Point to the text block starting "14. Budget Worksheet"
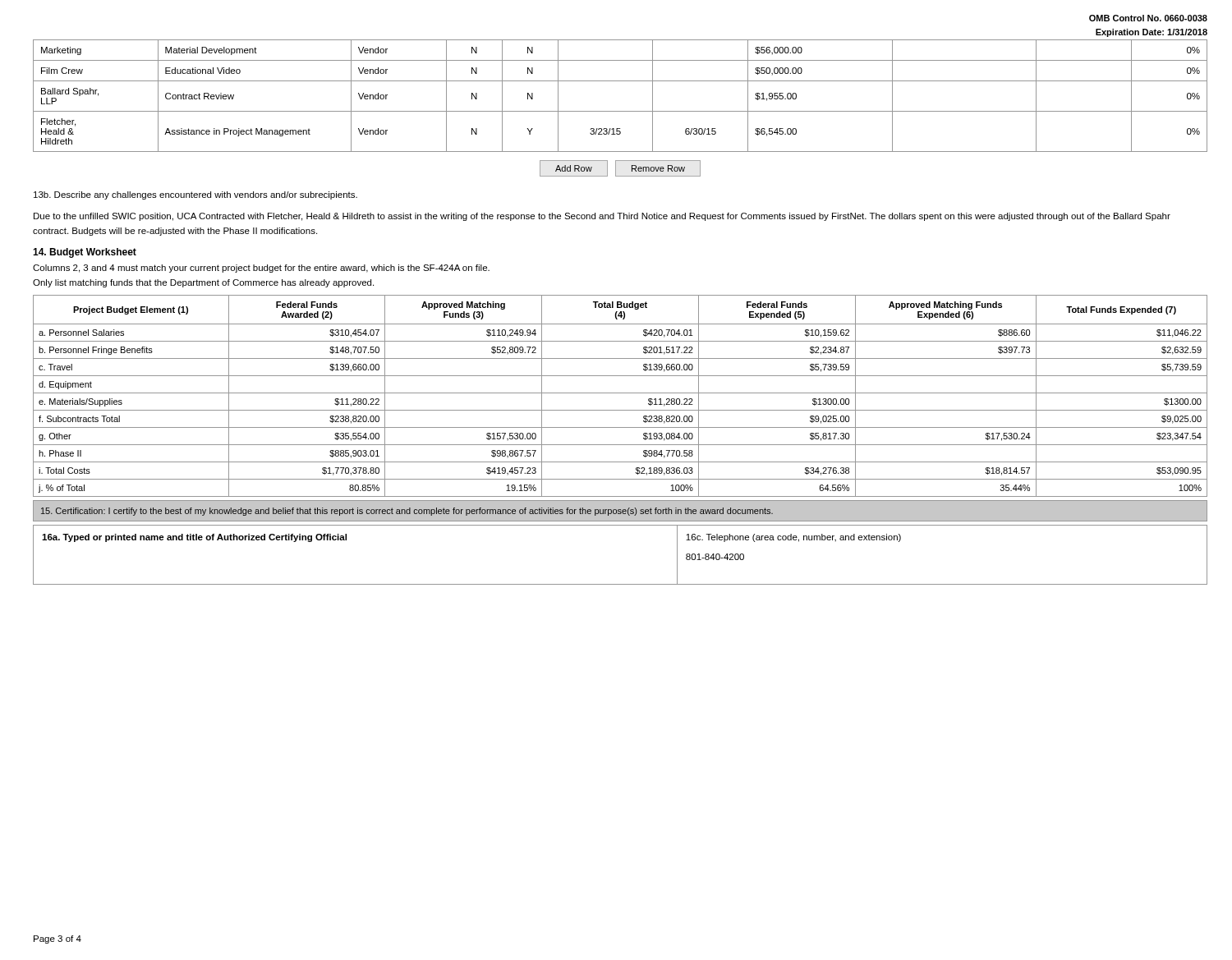The height and width of the screenshot is (960, 1232). point(85,252)
